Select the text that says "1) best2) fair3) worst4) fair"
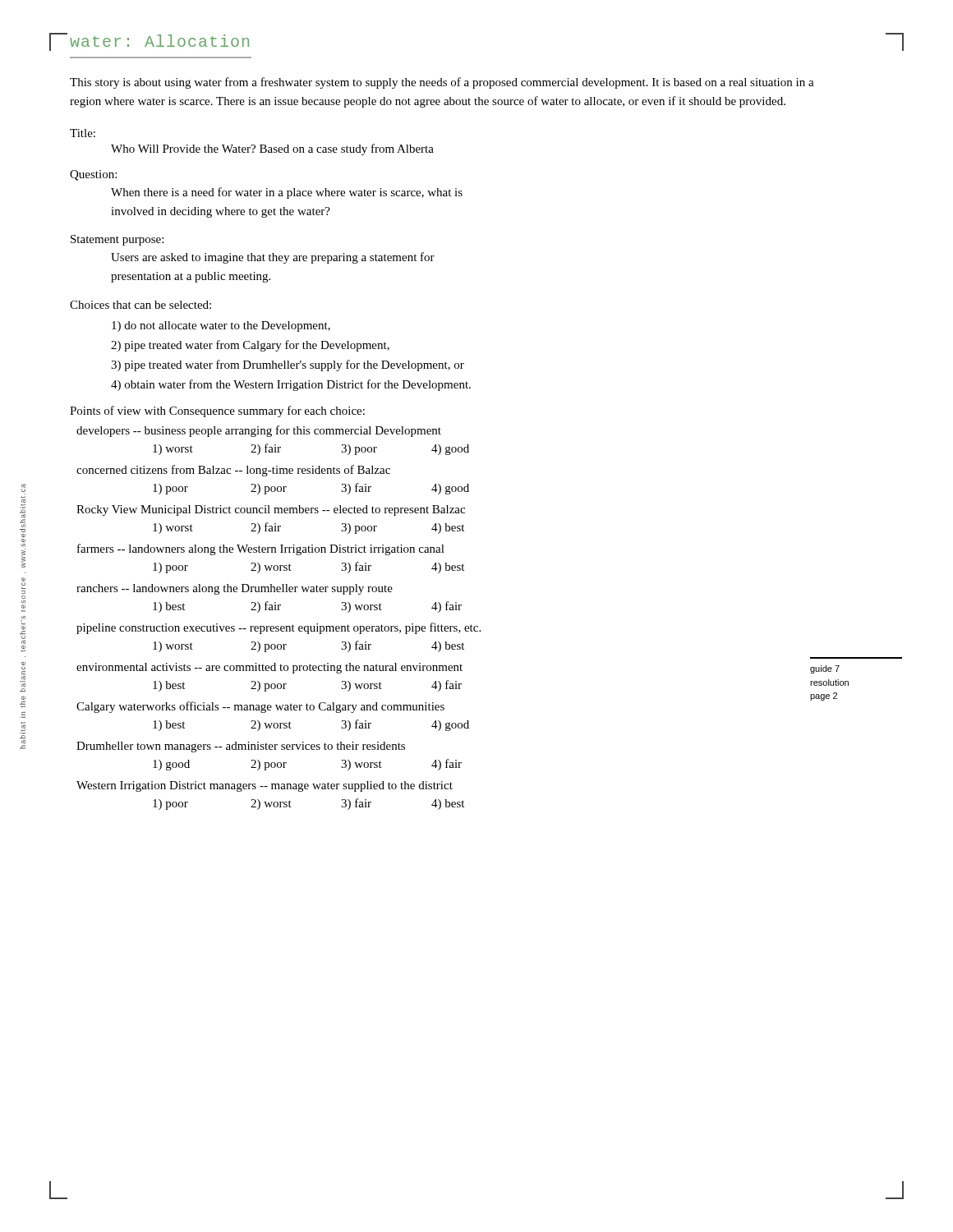953x1232 pixels. coord(167,607)
